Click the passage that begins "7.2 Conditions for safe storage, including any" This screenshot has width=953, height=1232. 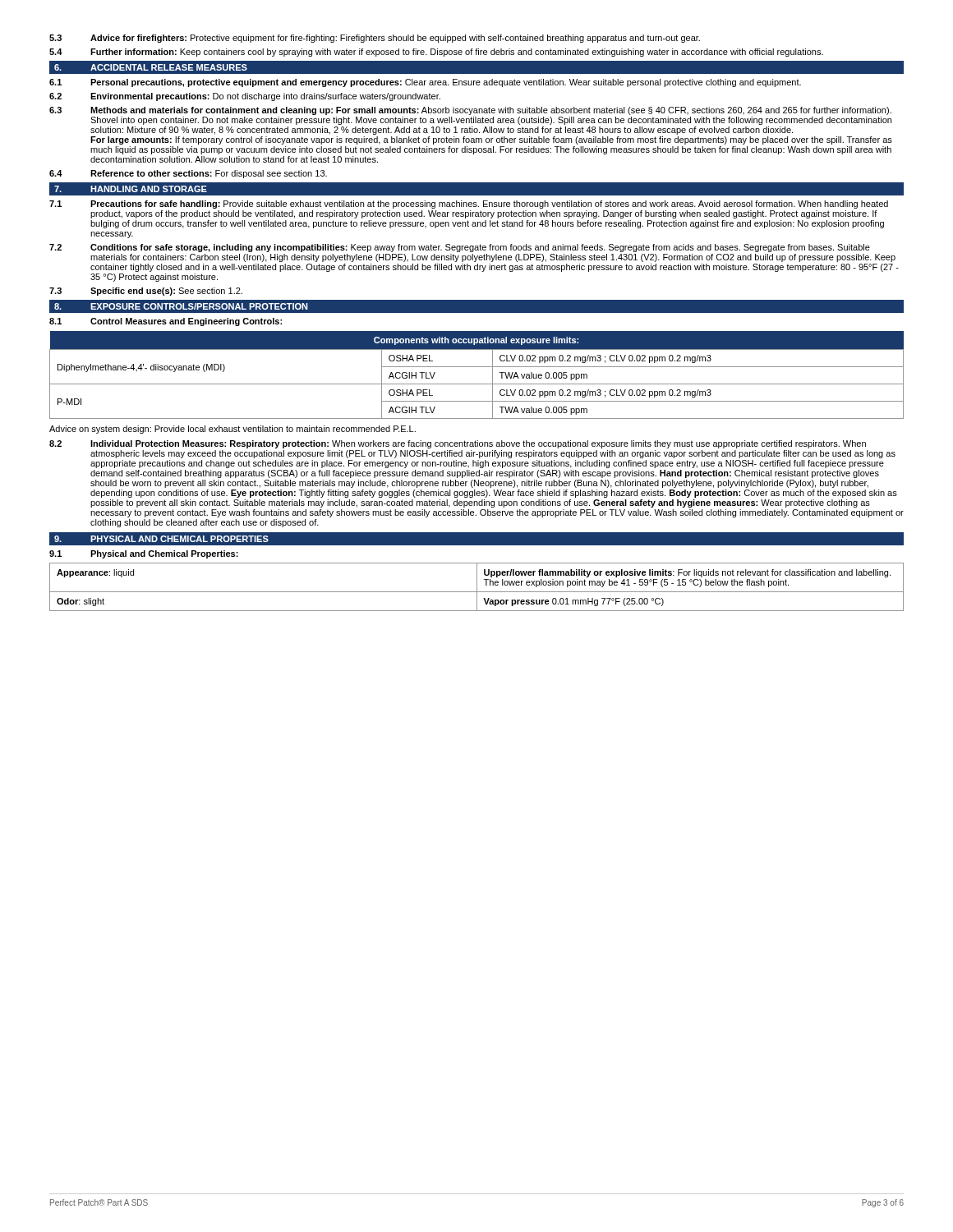point(476,262)
